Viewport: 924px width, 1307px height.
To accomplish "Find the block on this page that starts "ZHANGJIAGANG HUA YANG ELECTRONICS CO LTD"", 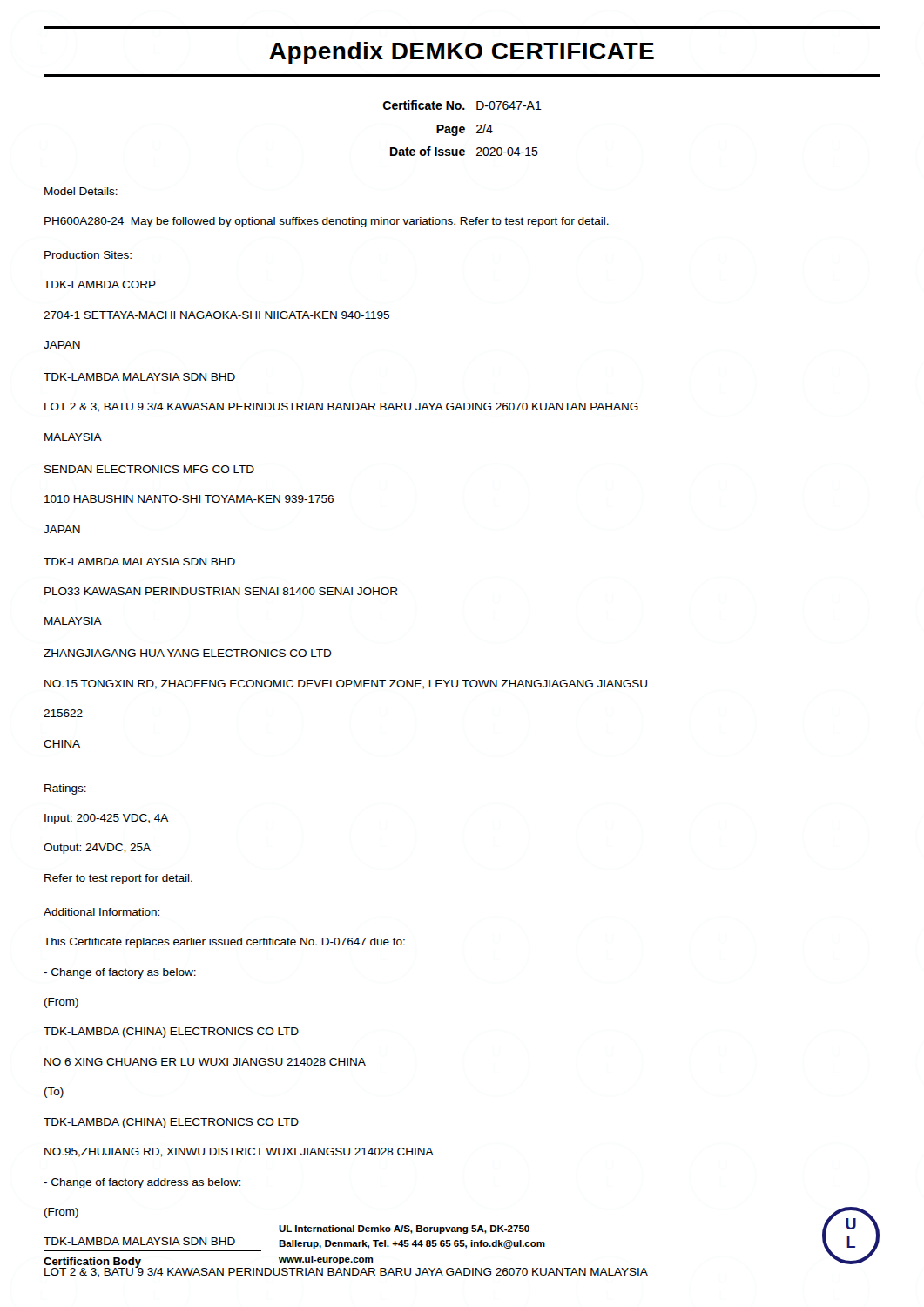I will [188, 653].
